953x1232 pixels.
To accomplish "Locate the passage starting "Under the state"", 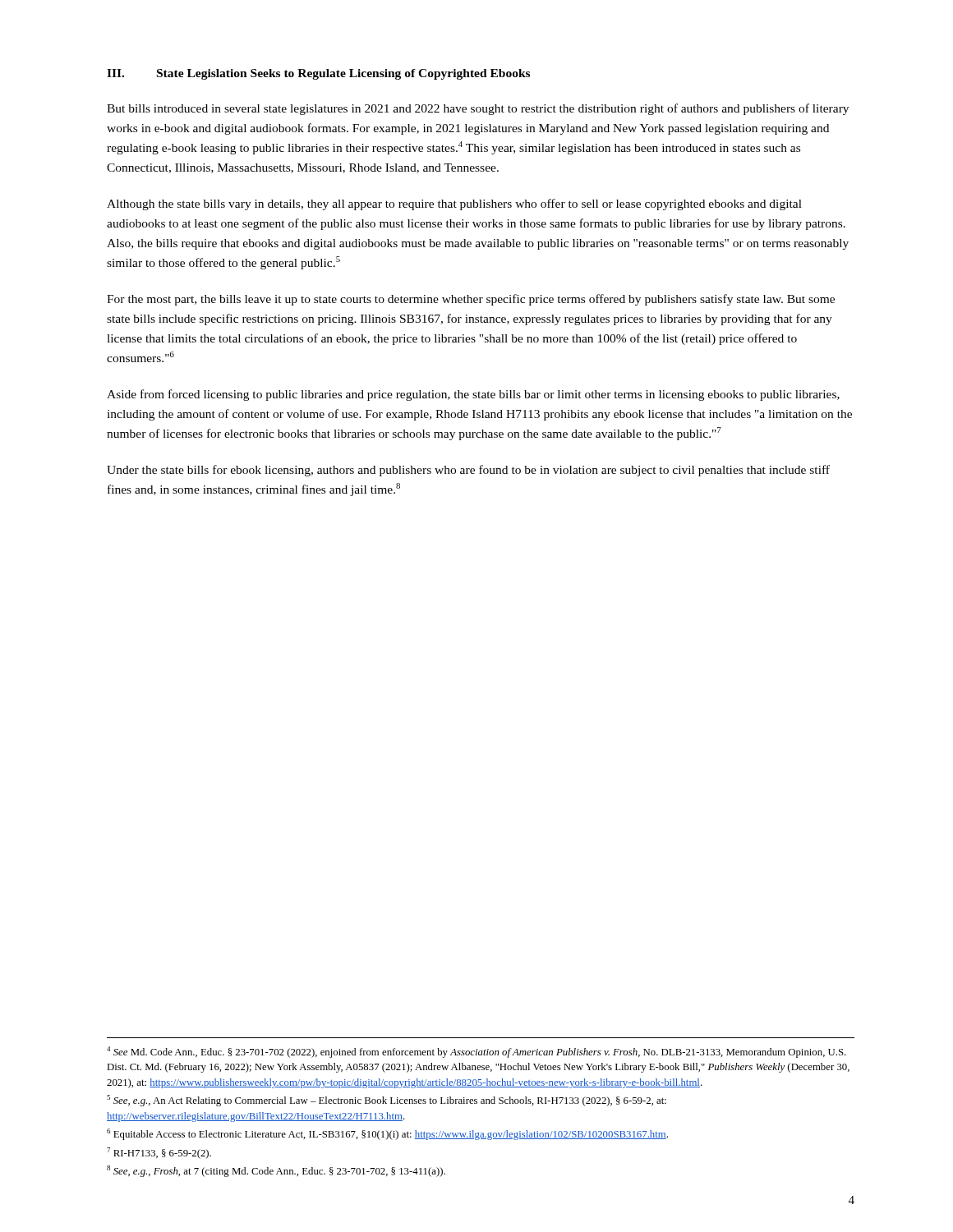I will coord(468,479).
